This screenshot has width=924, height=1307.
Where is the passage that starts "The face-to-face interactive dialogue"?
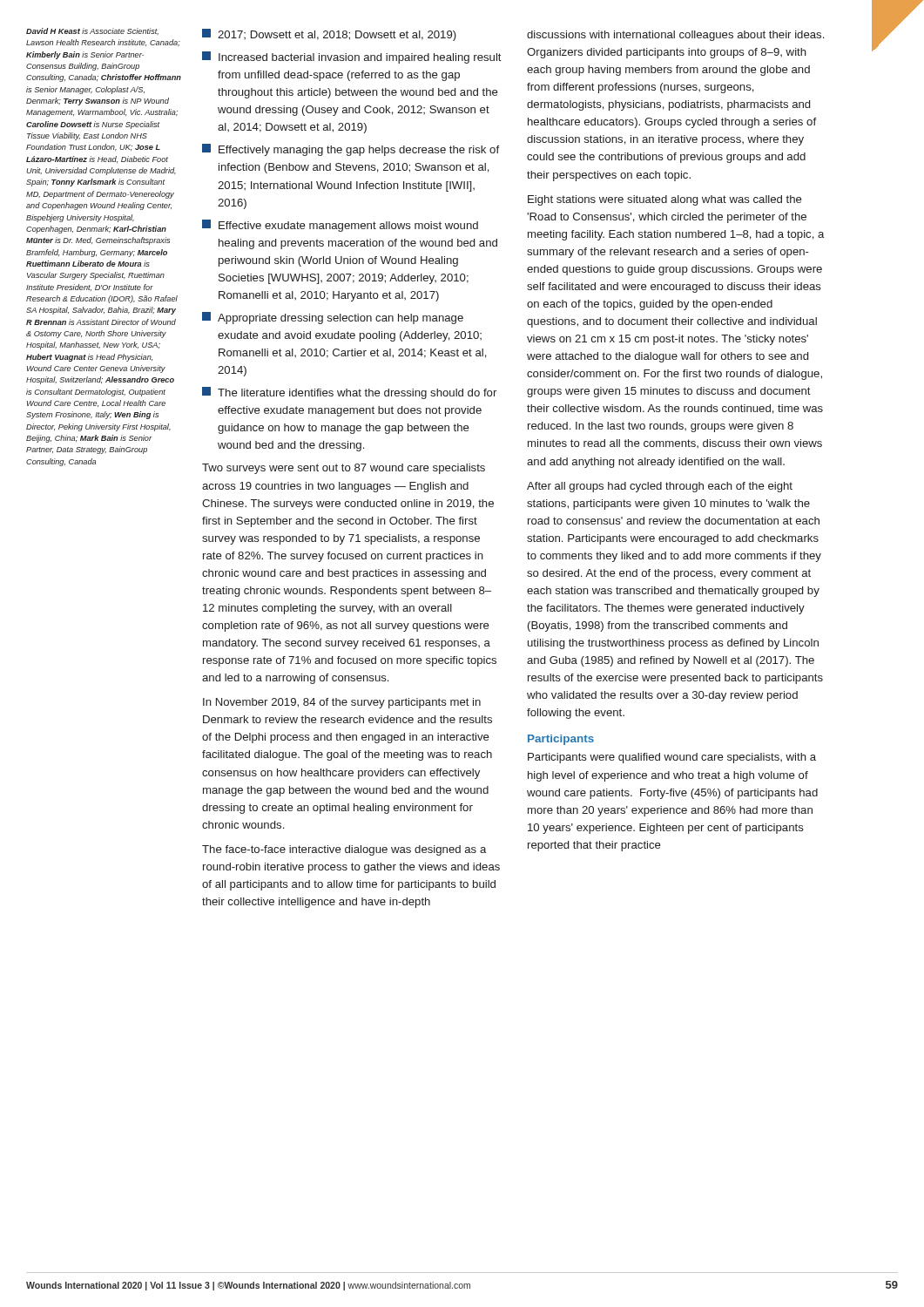click(351, 875)
